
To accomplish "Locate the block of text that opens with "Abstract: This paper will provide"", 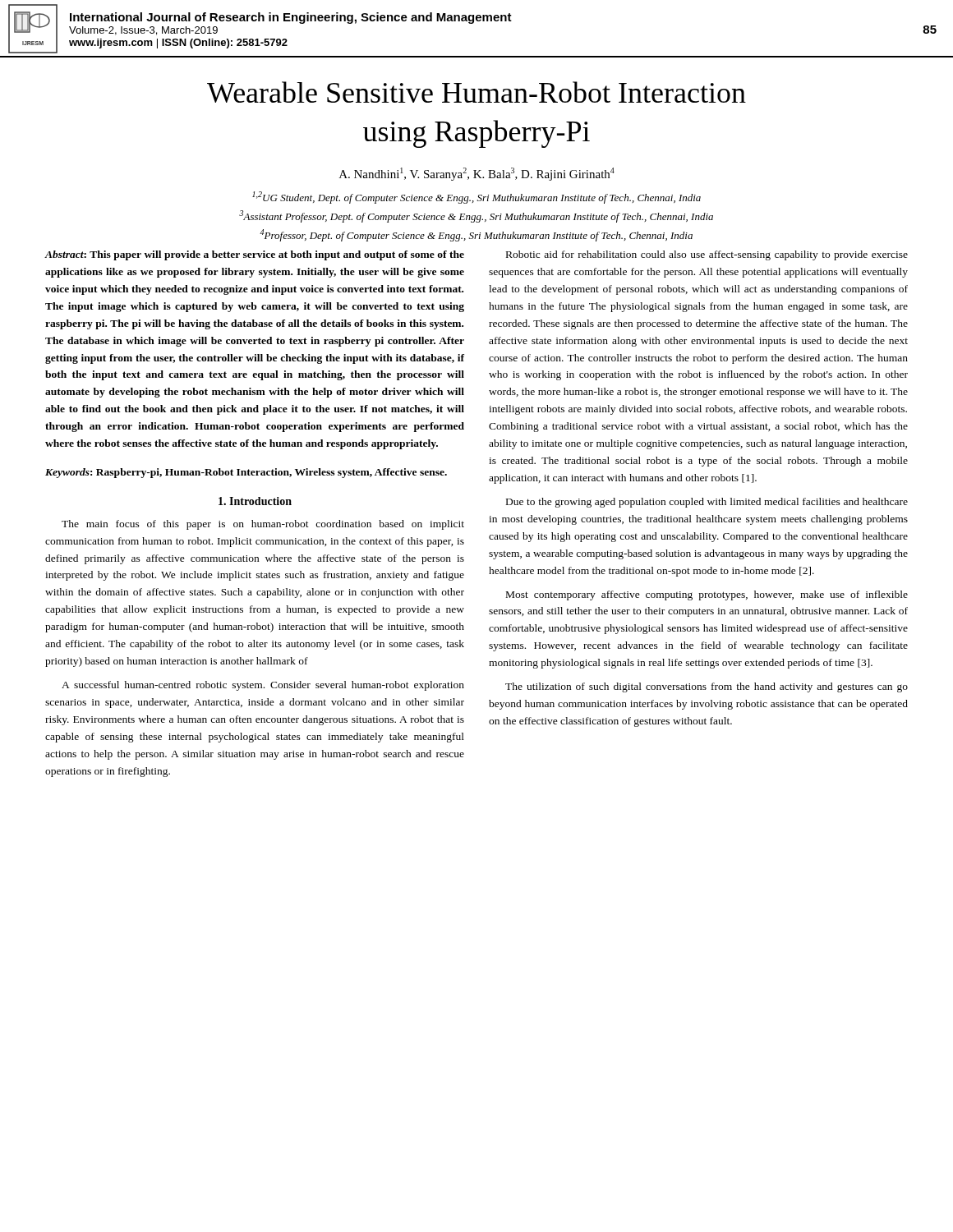I will 255,350.
